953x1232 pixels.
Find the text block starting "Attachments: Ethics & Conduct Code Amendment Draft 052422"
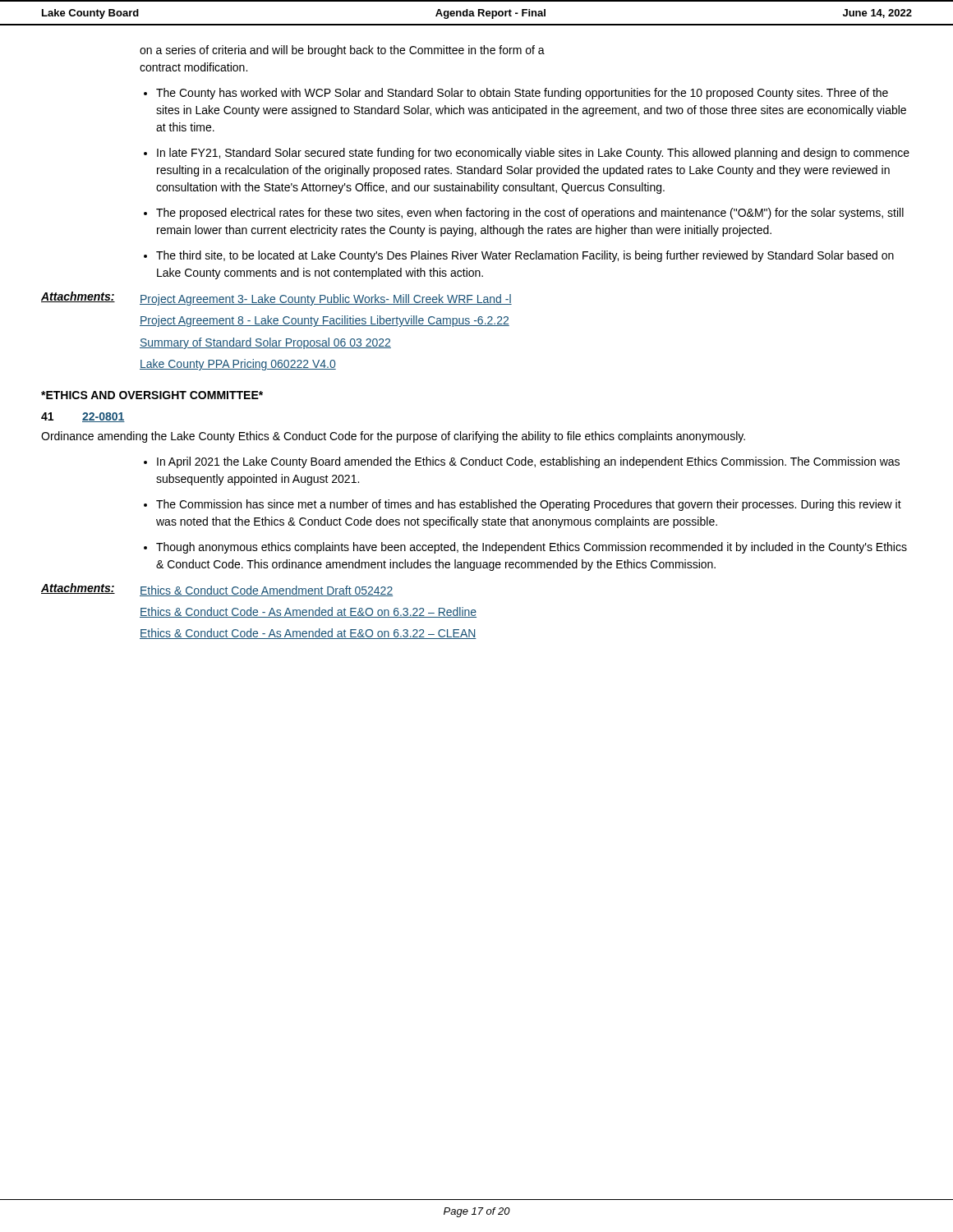point(259,612)
